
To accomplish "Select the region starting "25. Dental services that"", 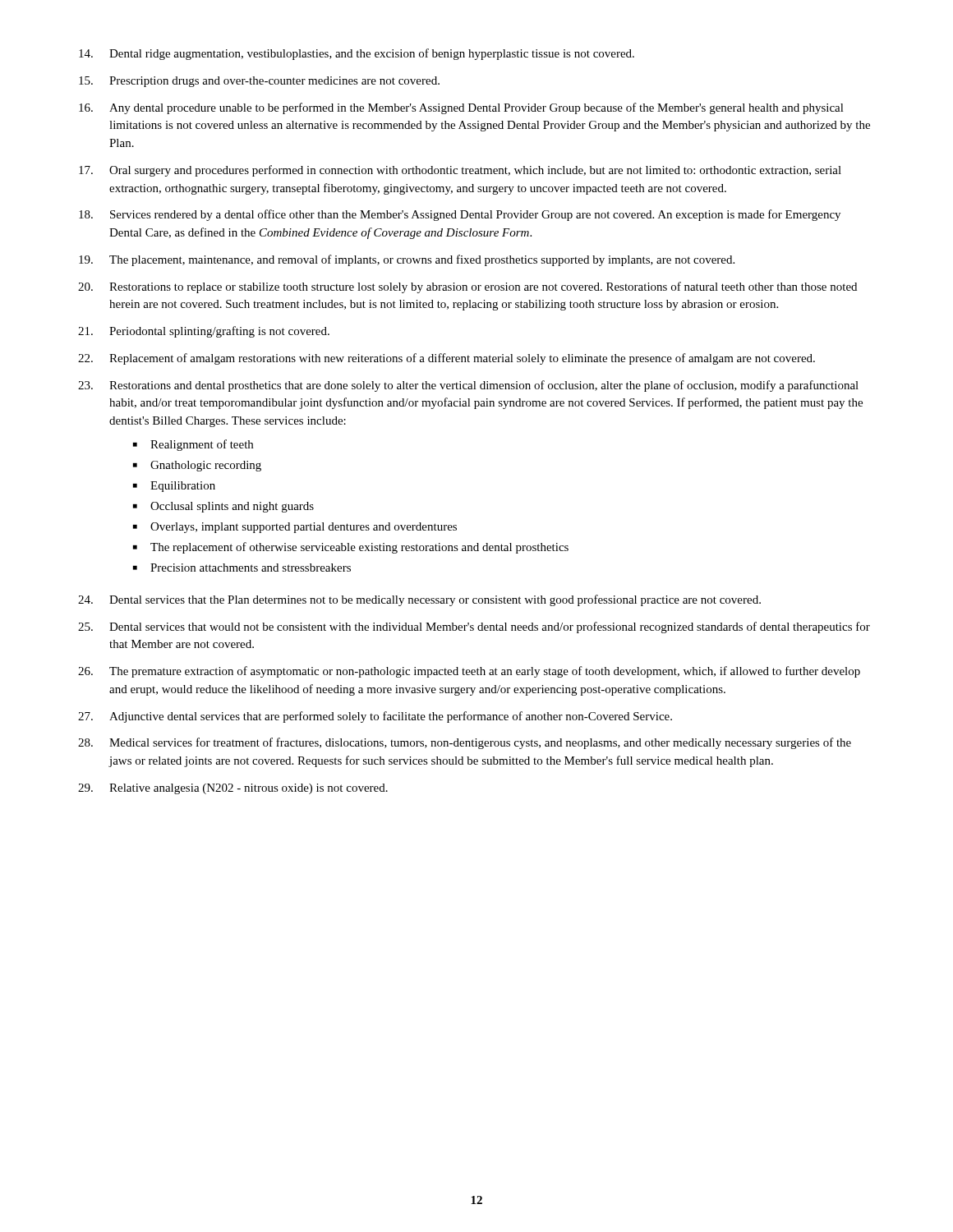I will click(x=476, y=636).
